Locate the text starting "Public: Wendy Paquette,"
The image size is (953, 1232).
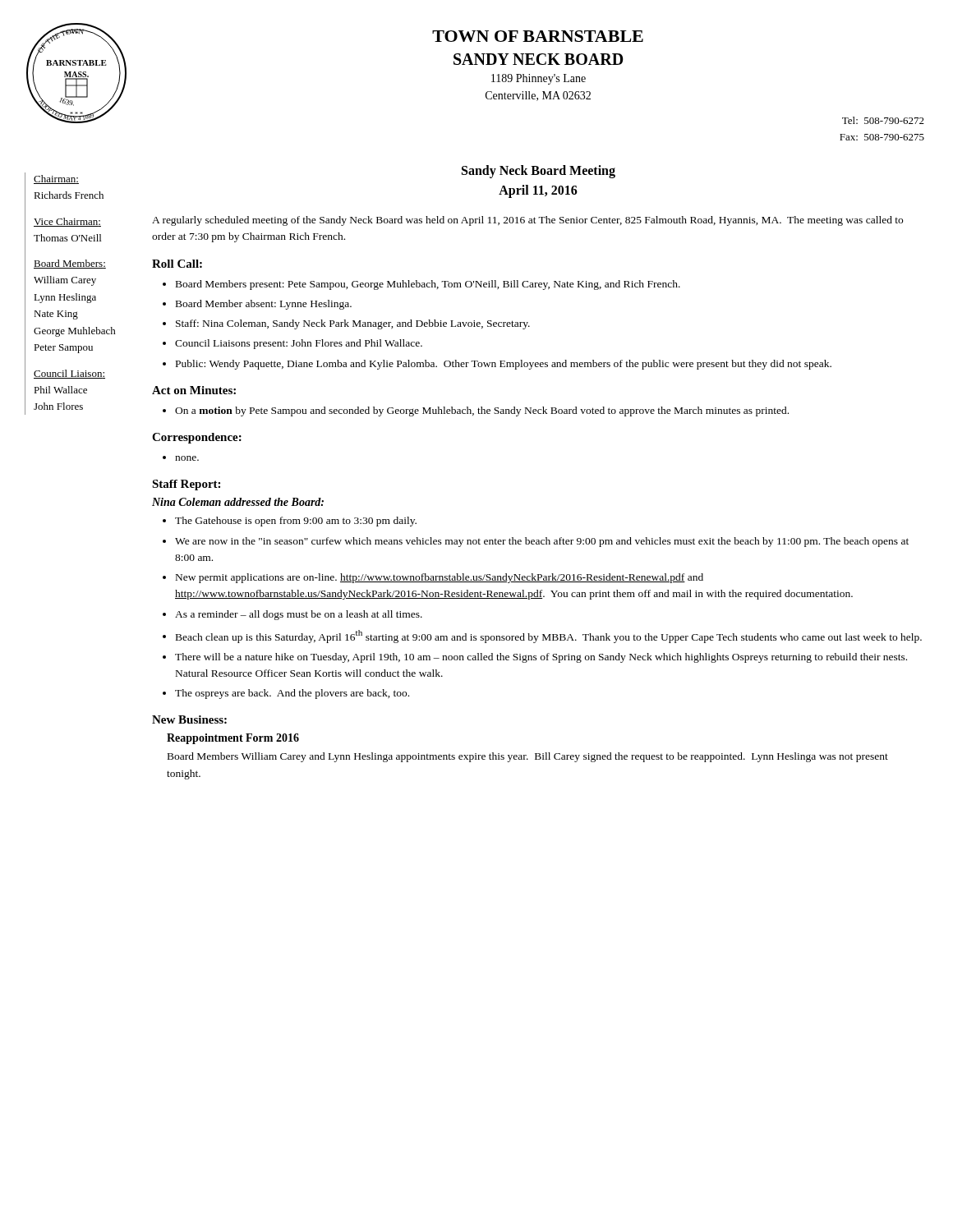pyautogui.click(x=504, y=363)
